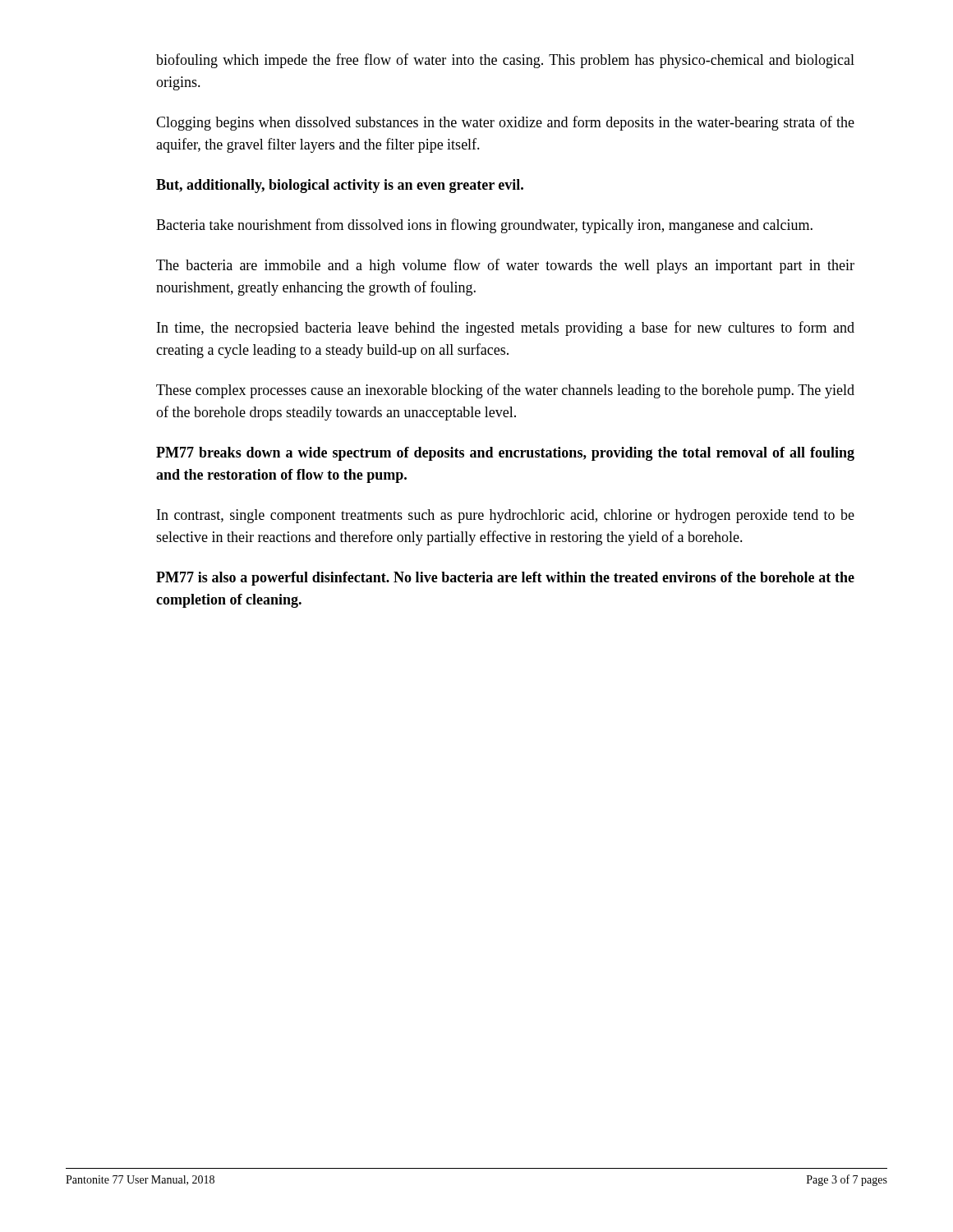This screenshot has height=1232, width=953.
Task: Point to the region starting "These complex processes cause an inexorable blocking"
Action: (505, 401)
